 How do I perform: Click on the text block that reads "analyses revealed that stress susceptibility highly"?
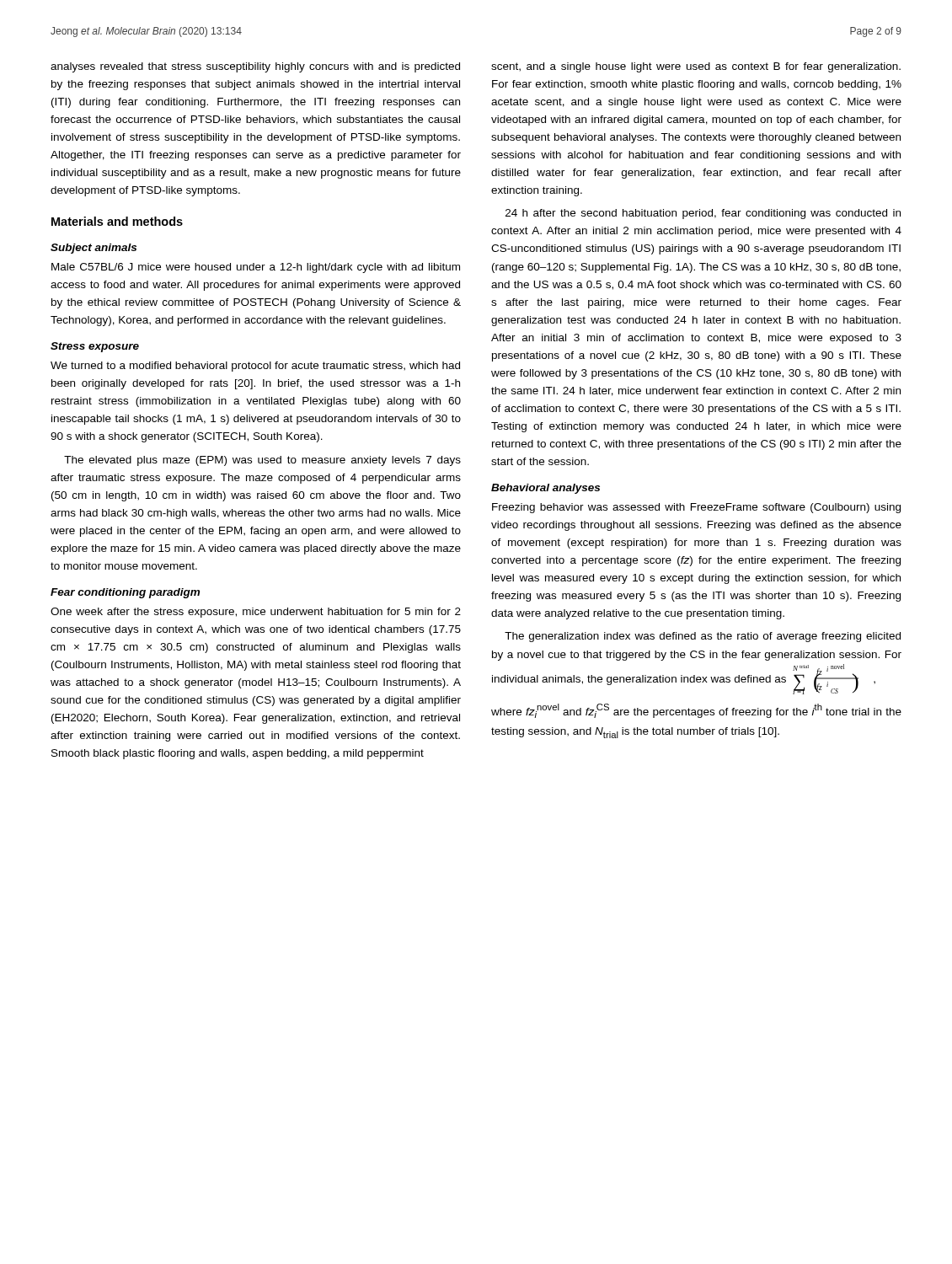pyautogui.click(x=256, y=128)
